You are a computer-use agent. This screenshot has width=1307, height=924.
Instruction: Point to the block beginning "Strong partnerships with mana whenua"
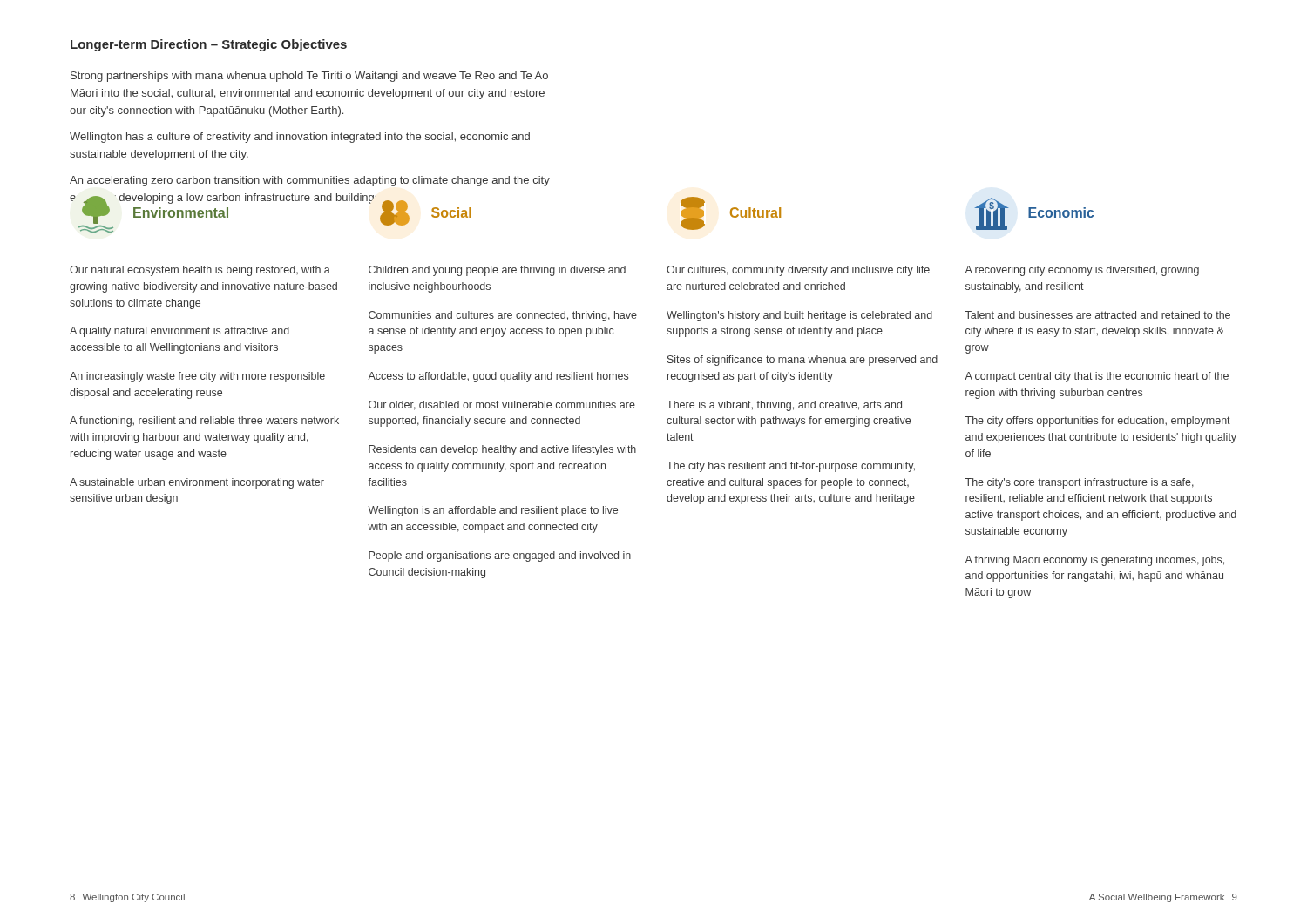[x=309, y=92]
